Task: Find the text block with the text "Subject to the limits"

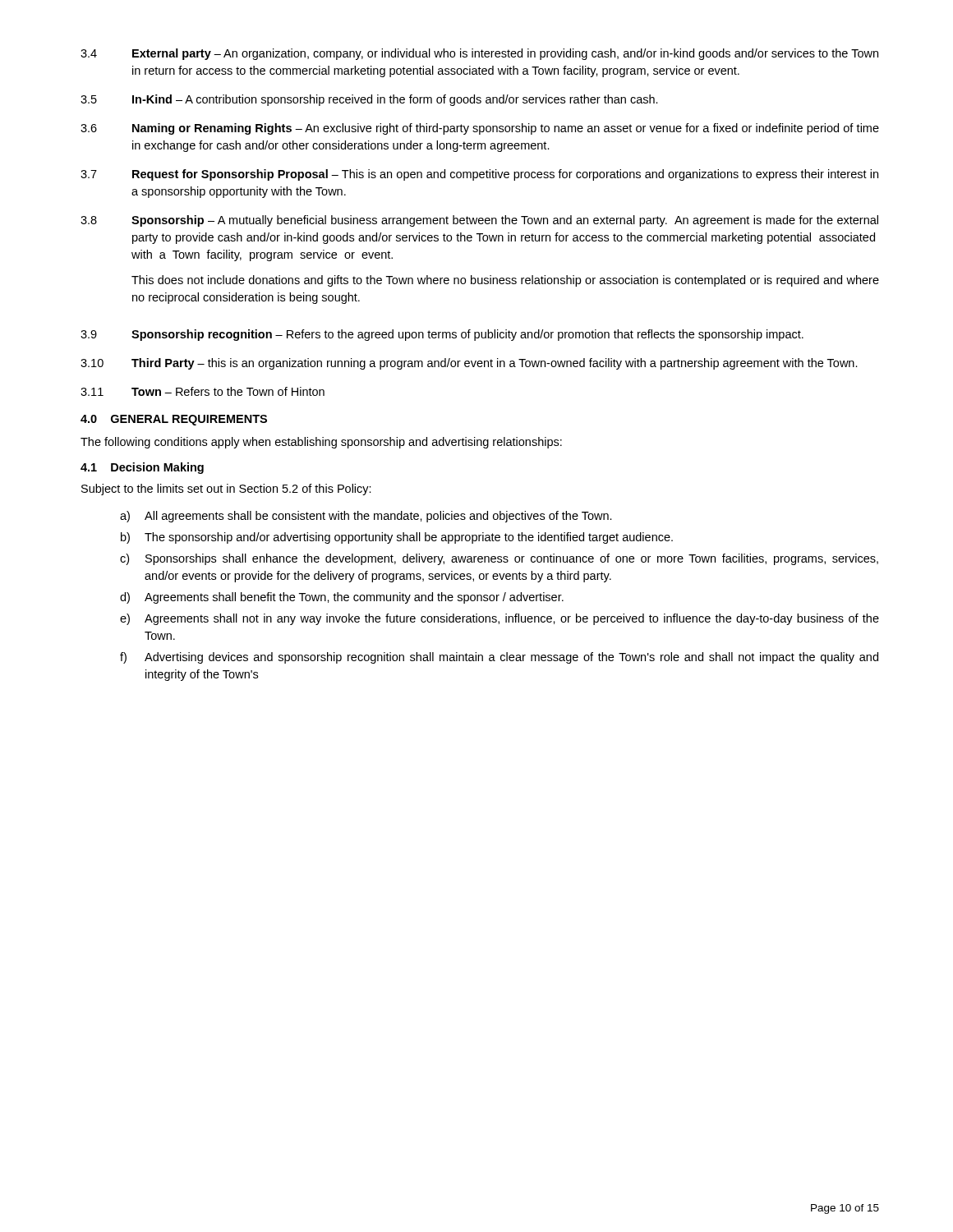Action: [226, 489]
